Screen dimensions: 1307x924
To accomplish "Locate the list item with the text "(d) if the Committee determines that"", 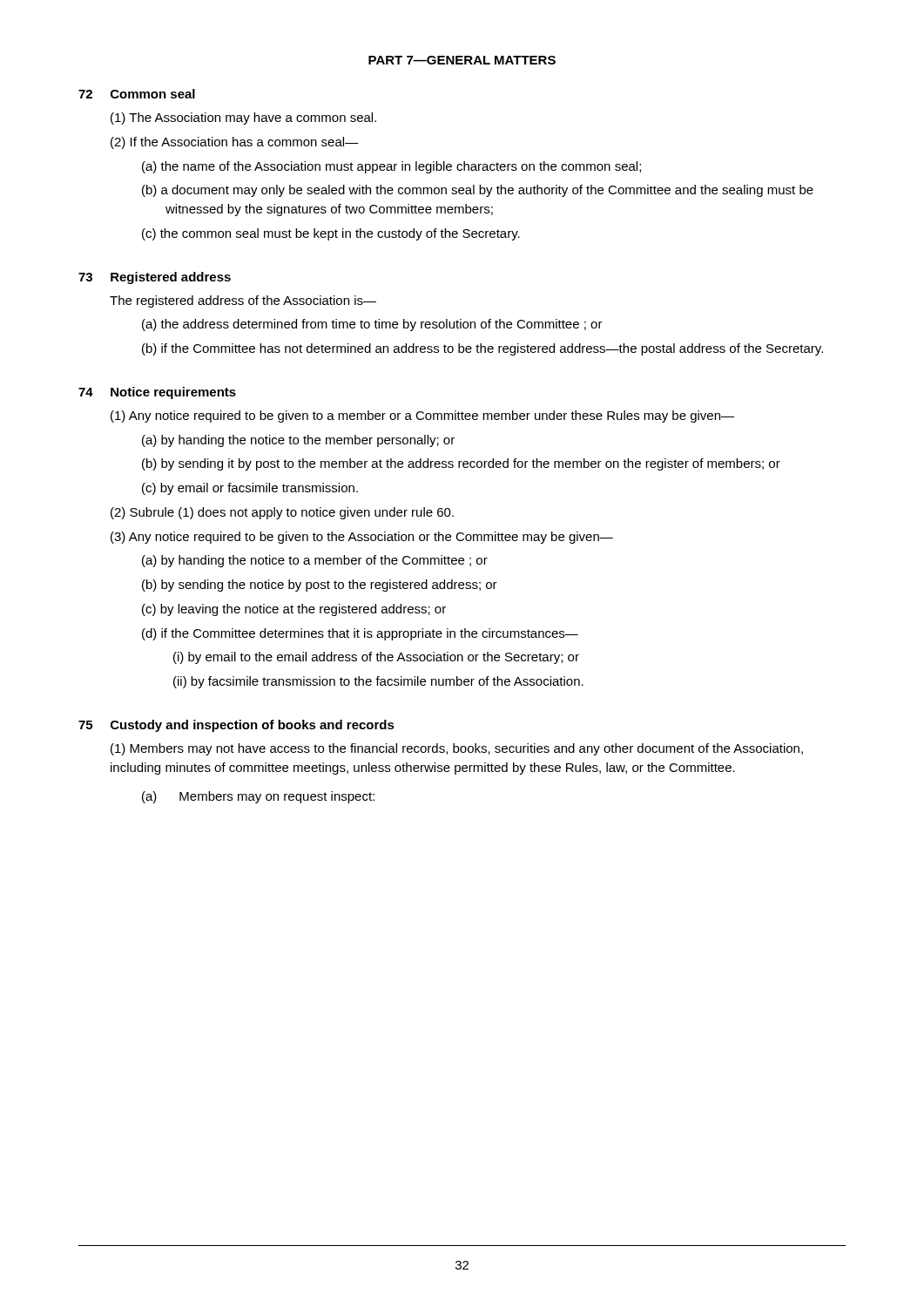I will coord(360,633).
